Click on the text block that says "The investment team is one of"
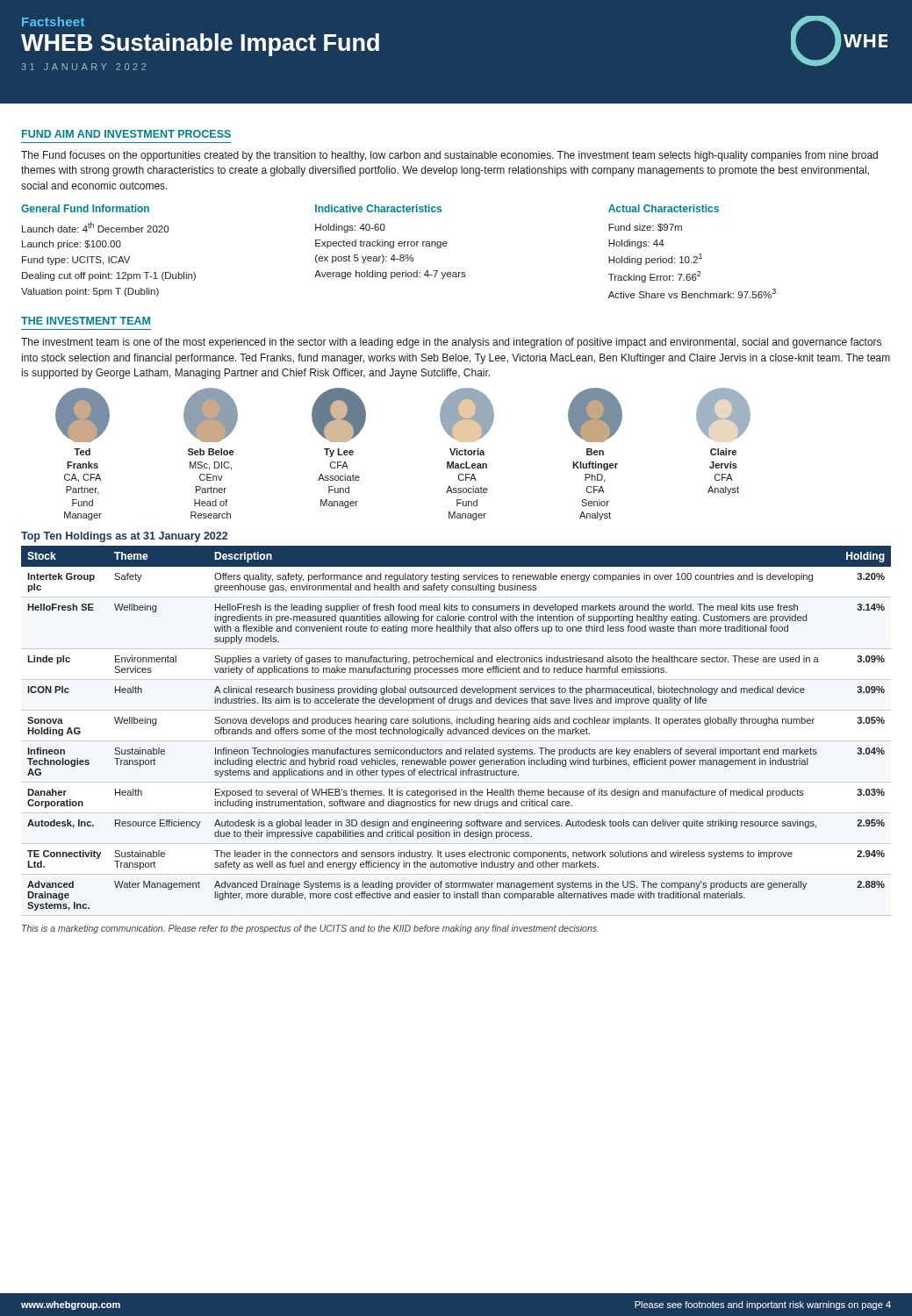The height and width of the screenshot is (1316, 912). point(456,358)
